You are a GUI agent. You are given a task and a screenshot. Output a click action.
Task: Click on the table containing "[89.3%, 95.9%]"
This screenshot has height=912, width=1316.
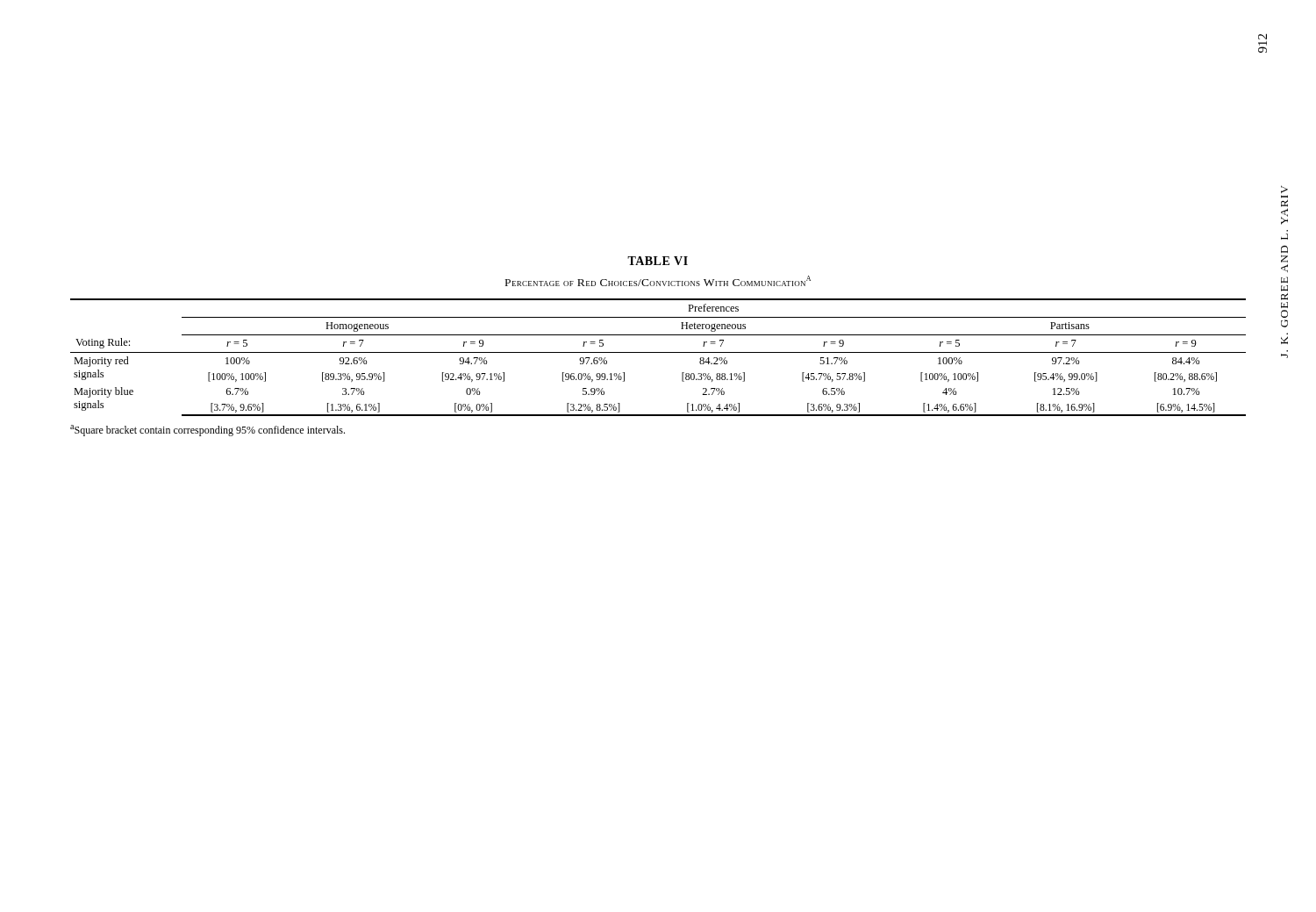pos(658,357)
